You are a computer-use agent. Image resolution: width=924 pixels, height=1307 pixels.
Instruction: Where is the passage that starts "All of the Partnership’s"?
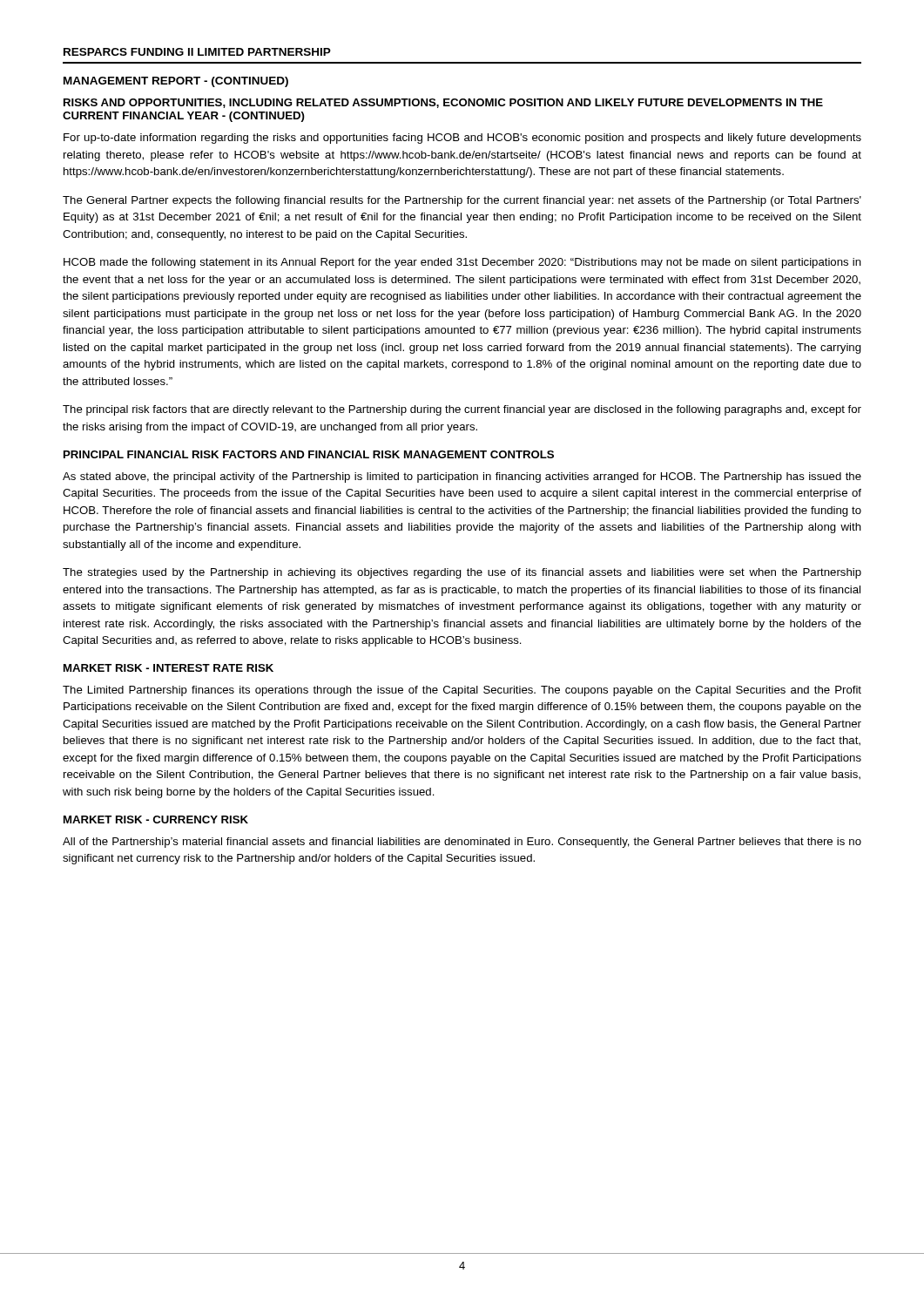coord(462,849)
